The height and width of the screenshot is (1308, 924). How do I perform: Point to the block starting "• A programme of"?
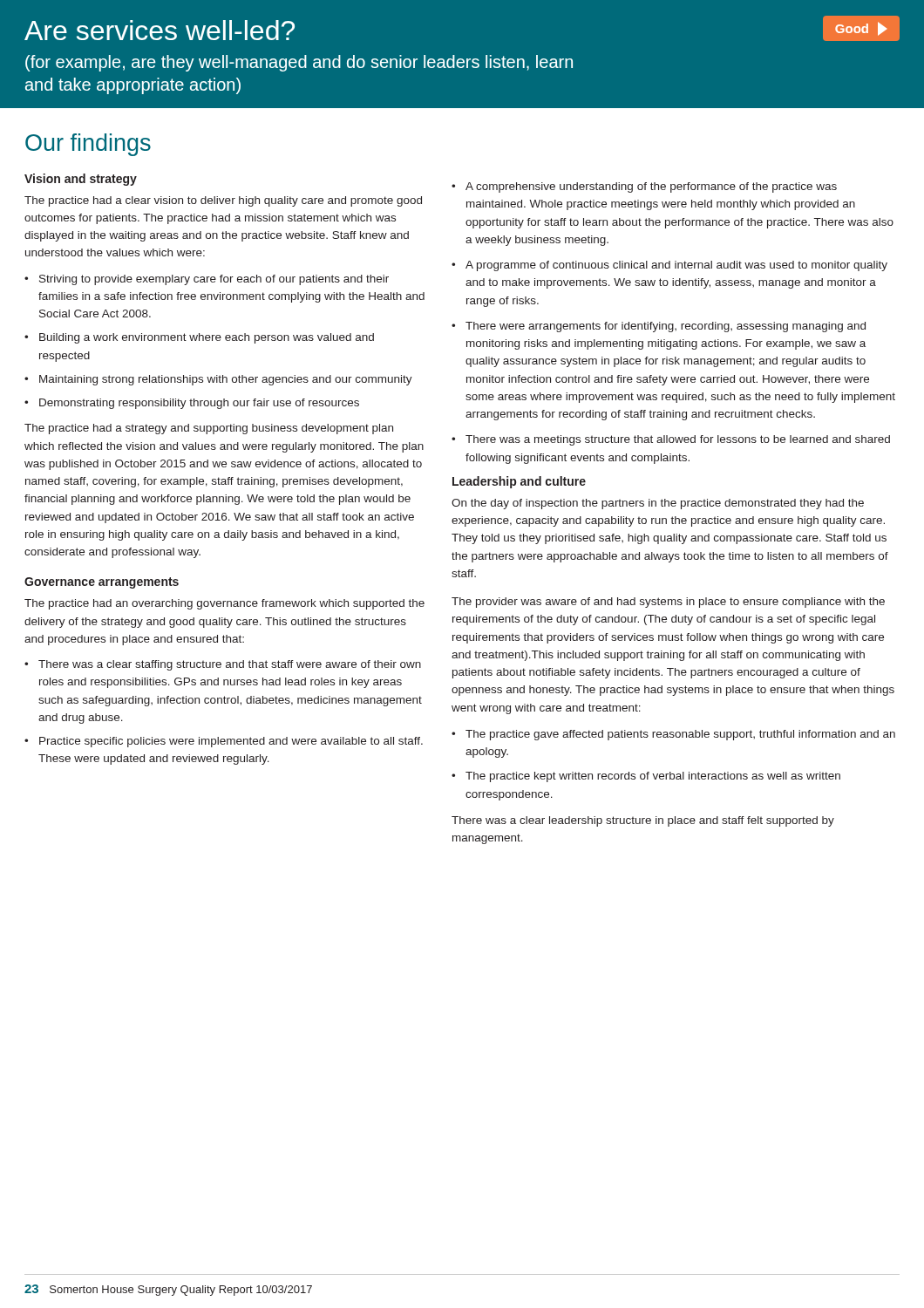tap(669, 282)
